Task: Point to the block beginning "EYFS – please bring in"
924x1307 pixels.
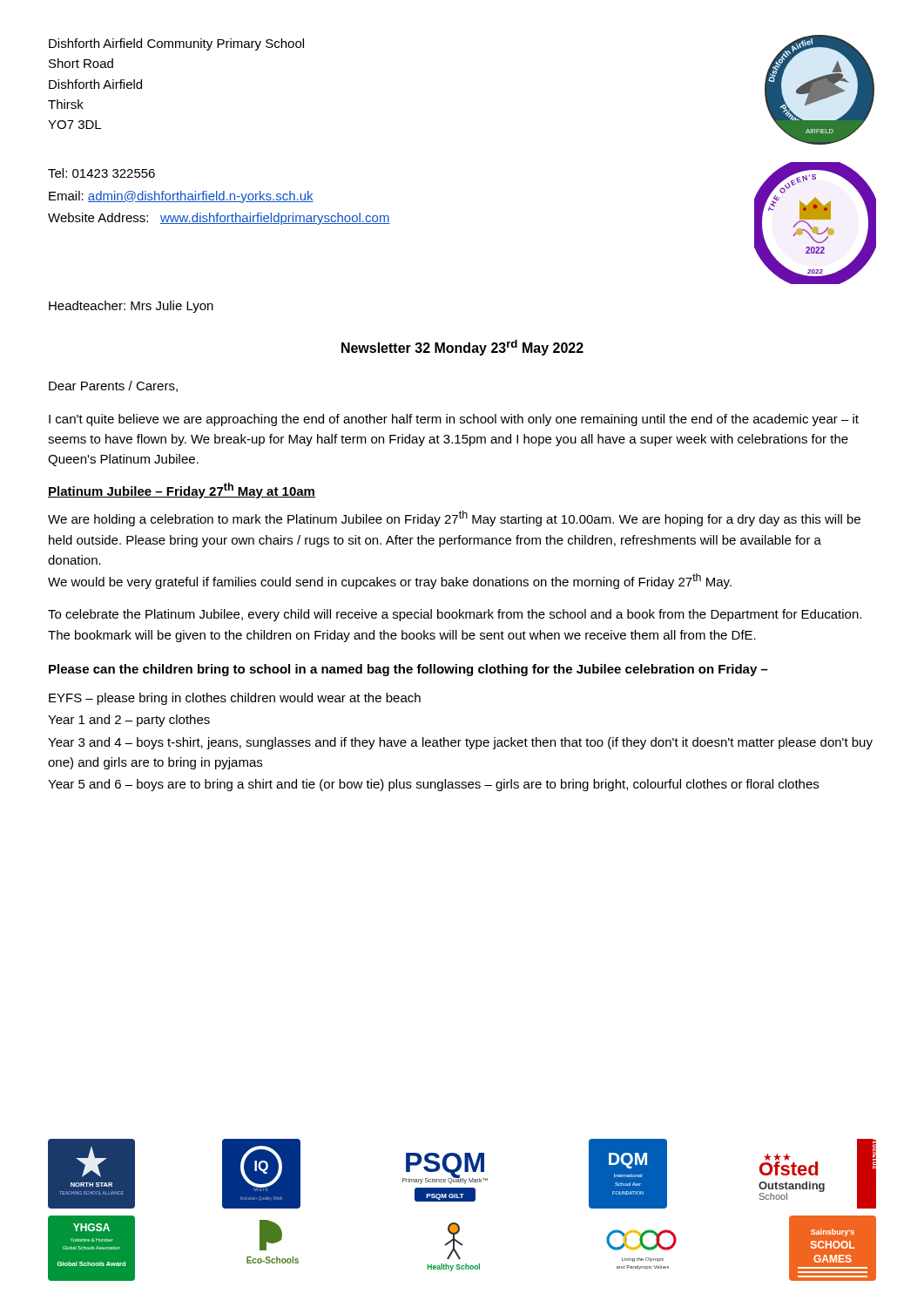Action: (x=235, y=698)
